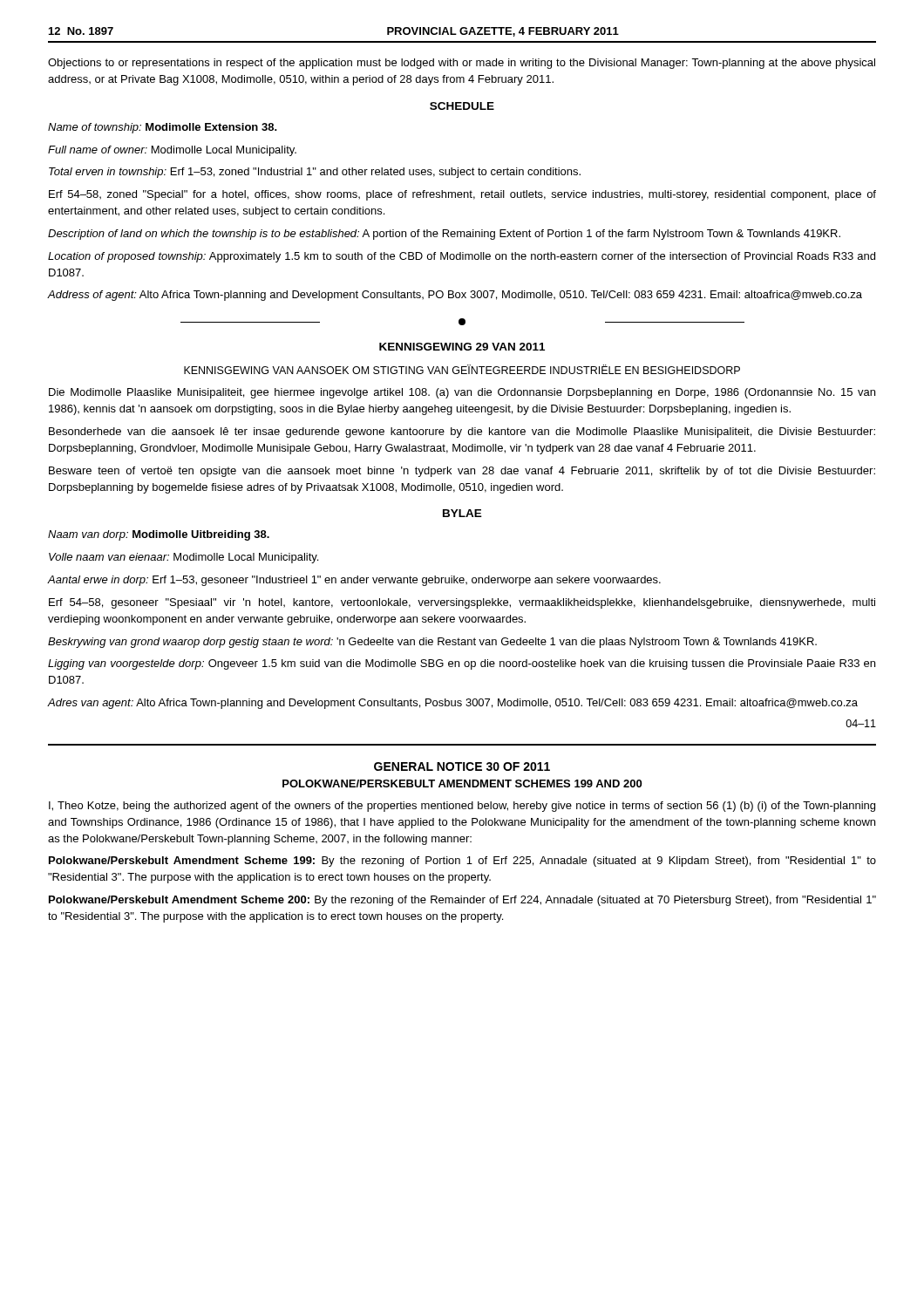
Task: Click on the text block starting "Ligging van voorgestelde dorp: Ongeveer 1.5"
Action: [462, 673]
